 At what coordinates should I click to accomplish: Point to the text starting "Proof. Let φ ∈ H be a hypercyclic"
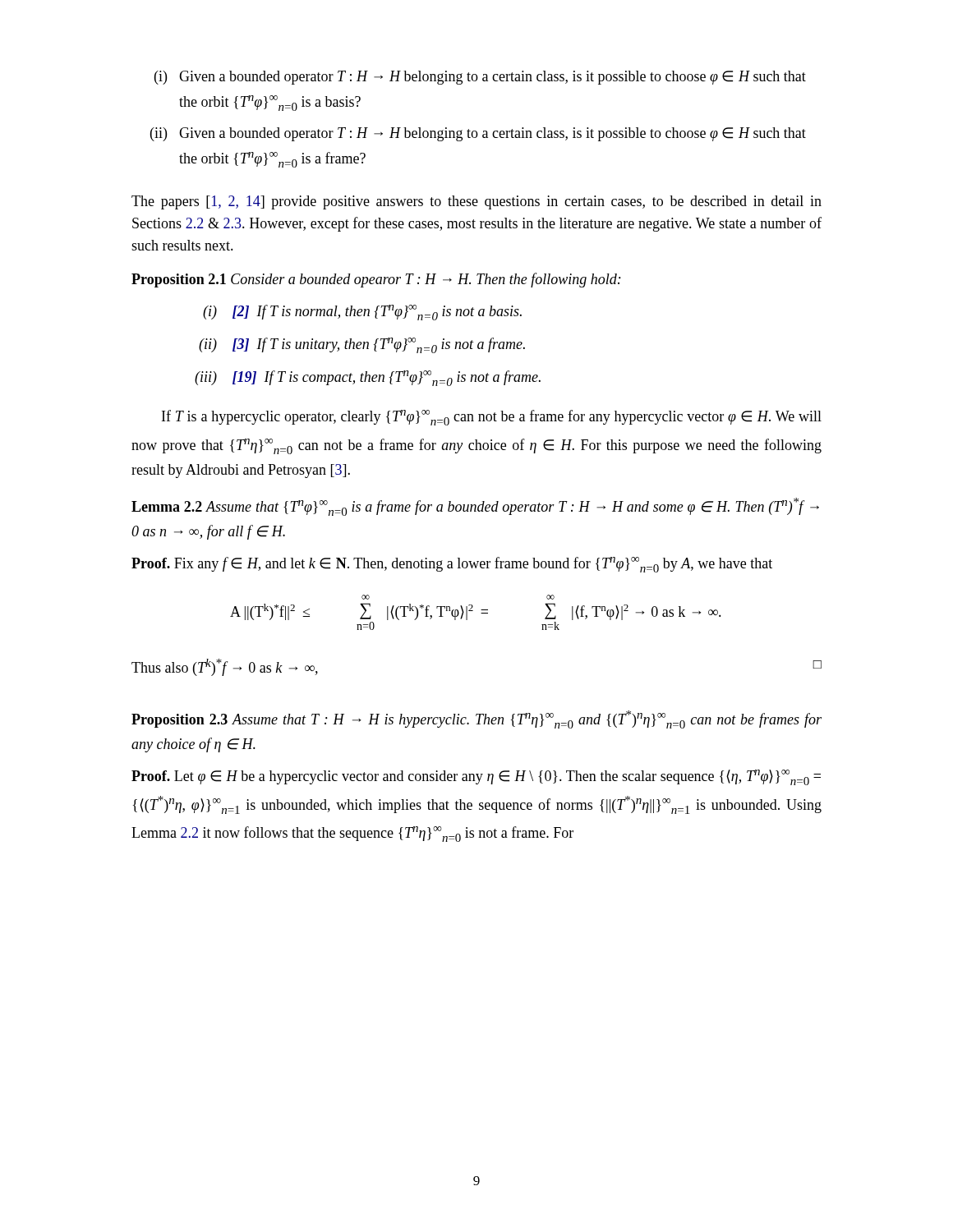click(x=476, y=805)
